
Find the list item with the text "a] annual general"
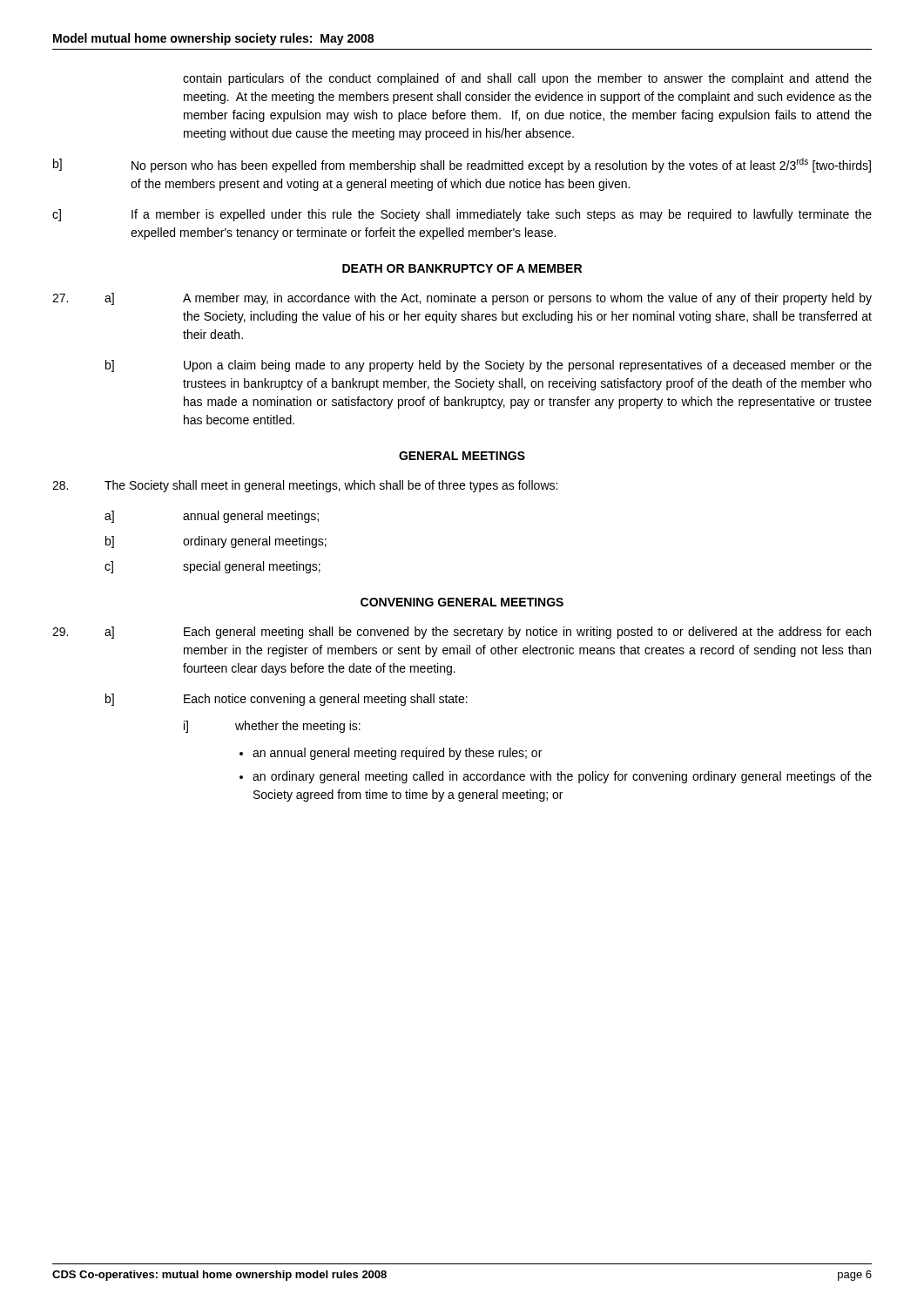(212, 517)
